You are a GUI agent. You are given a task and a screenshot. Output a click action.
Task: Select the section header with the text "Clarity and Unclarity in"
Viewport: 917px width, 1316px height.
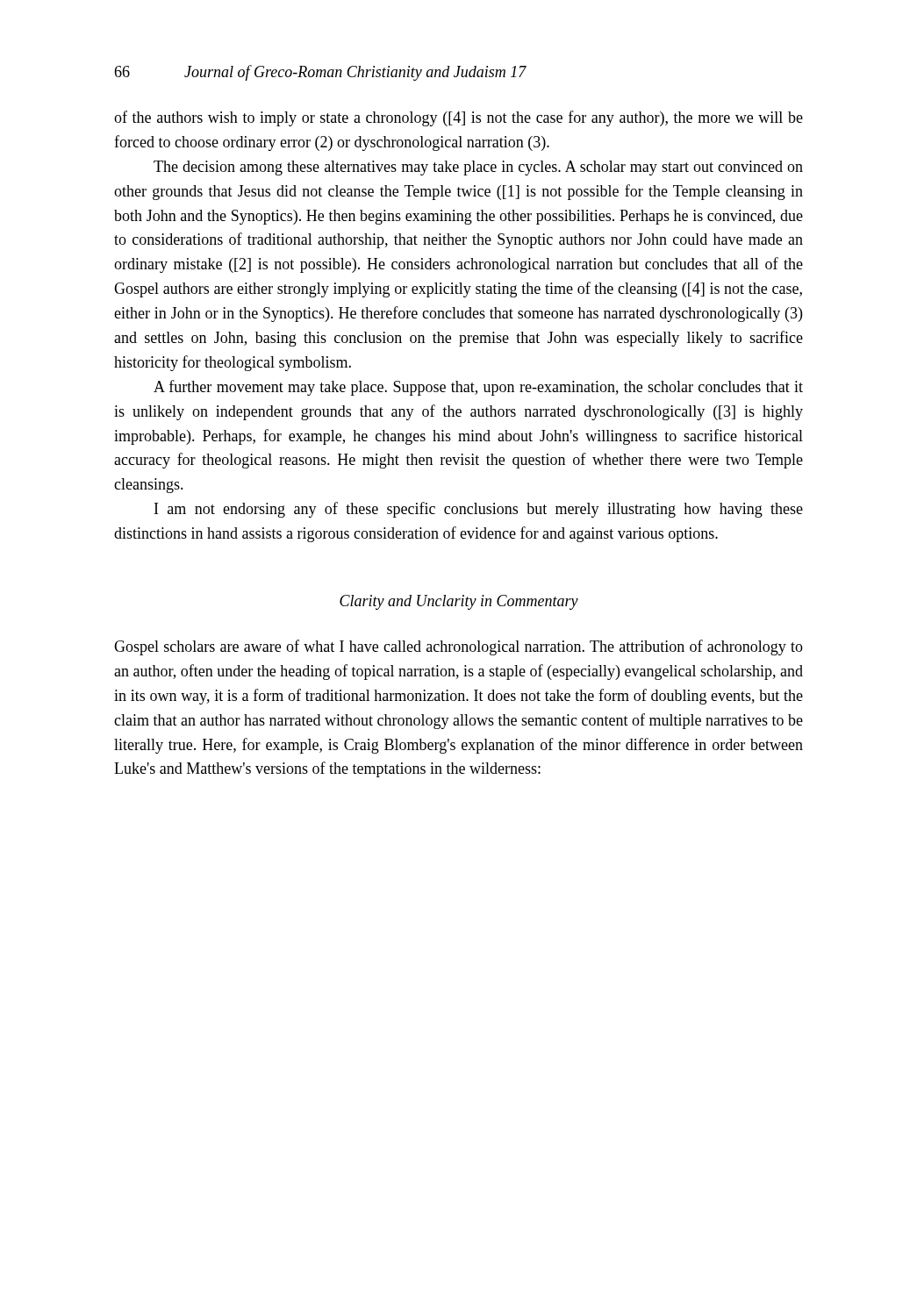click(458, 601)
